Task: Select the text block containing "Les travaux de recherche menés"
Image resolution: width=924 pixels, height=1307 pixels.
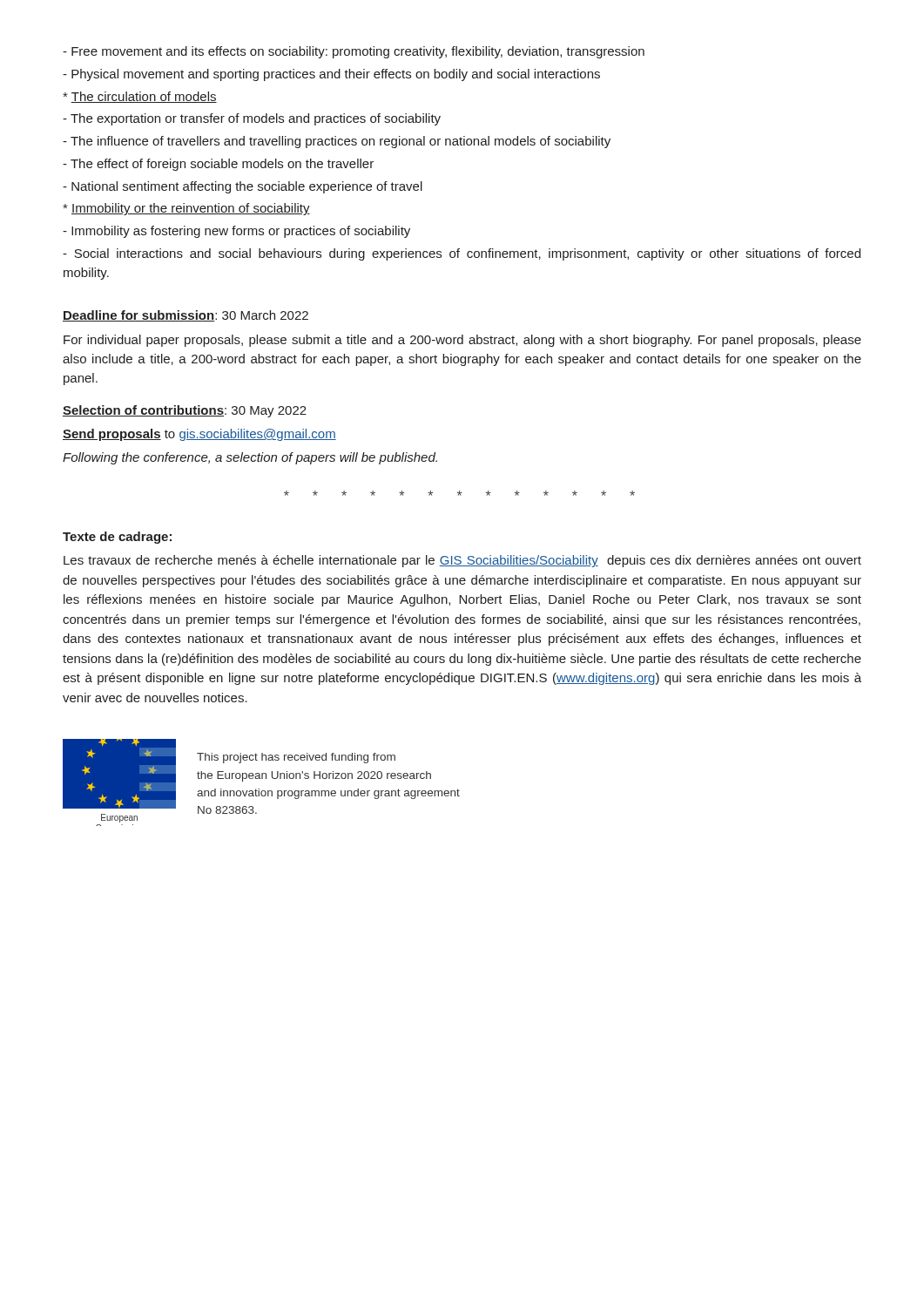Action: point(462,629)
